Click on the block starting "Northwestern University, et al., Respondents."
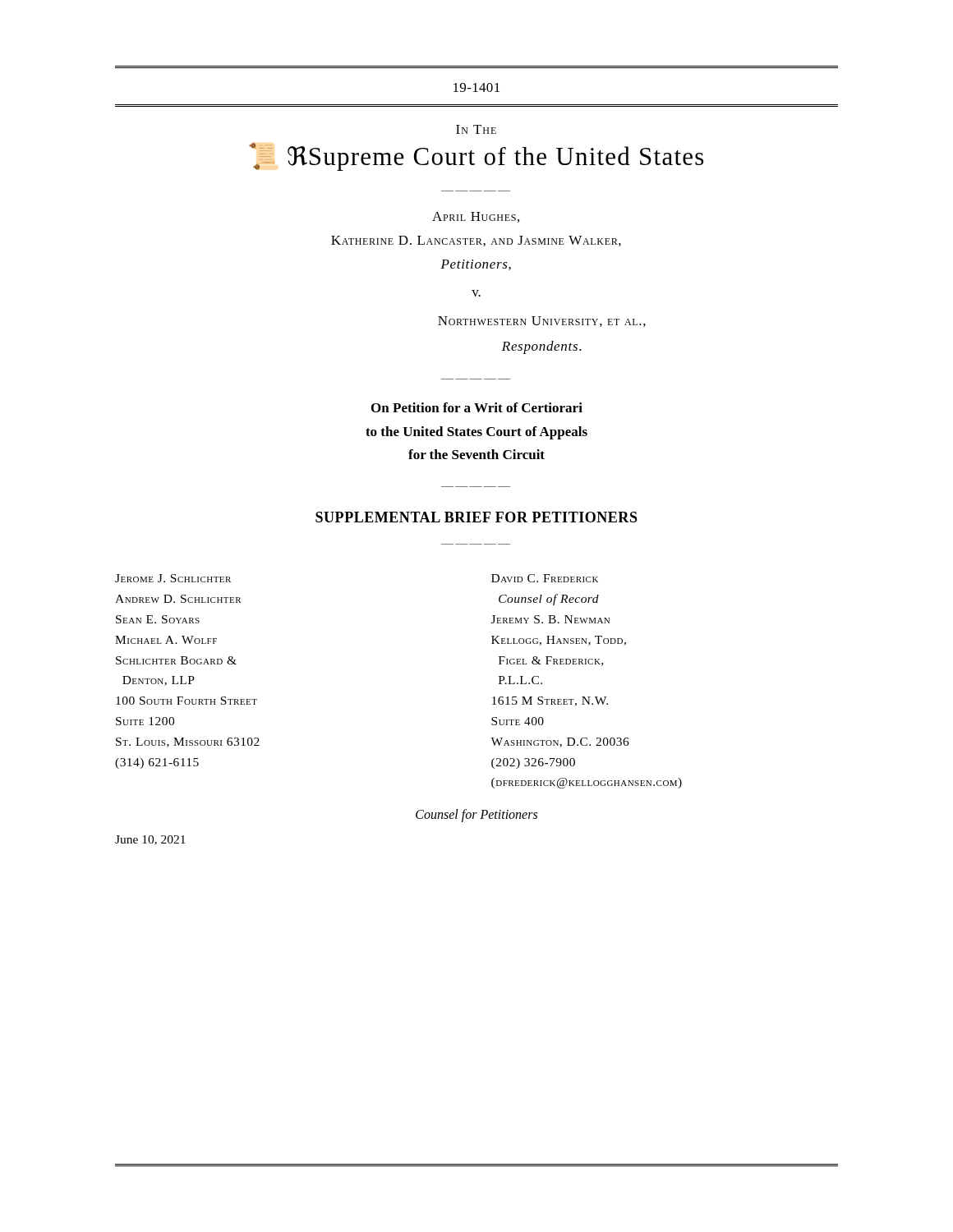This screenshot has width=953, height=1232. pyautogui.click(x=542, y=334)
